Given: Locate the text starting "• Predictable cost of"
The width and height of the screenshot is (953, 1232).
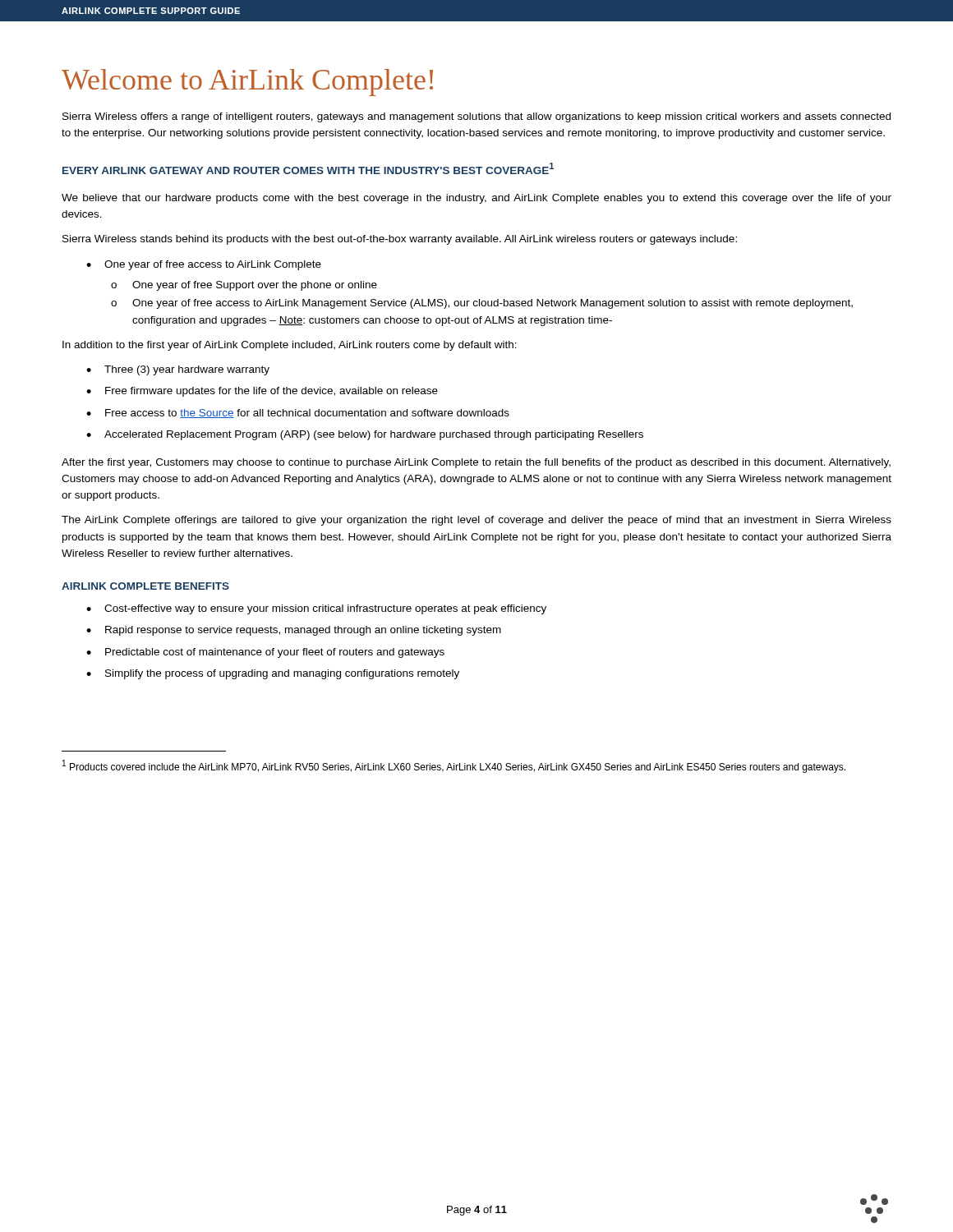Looking at the screenshot, I should click(x=265, y=653).
